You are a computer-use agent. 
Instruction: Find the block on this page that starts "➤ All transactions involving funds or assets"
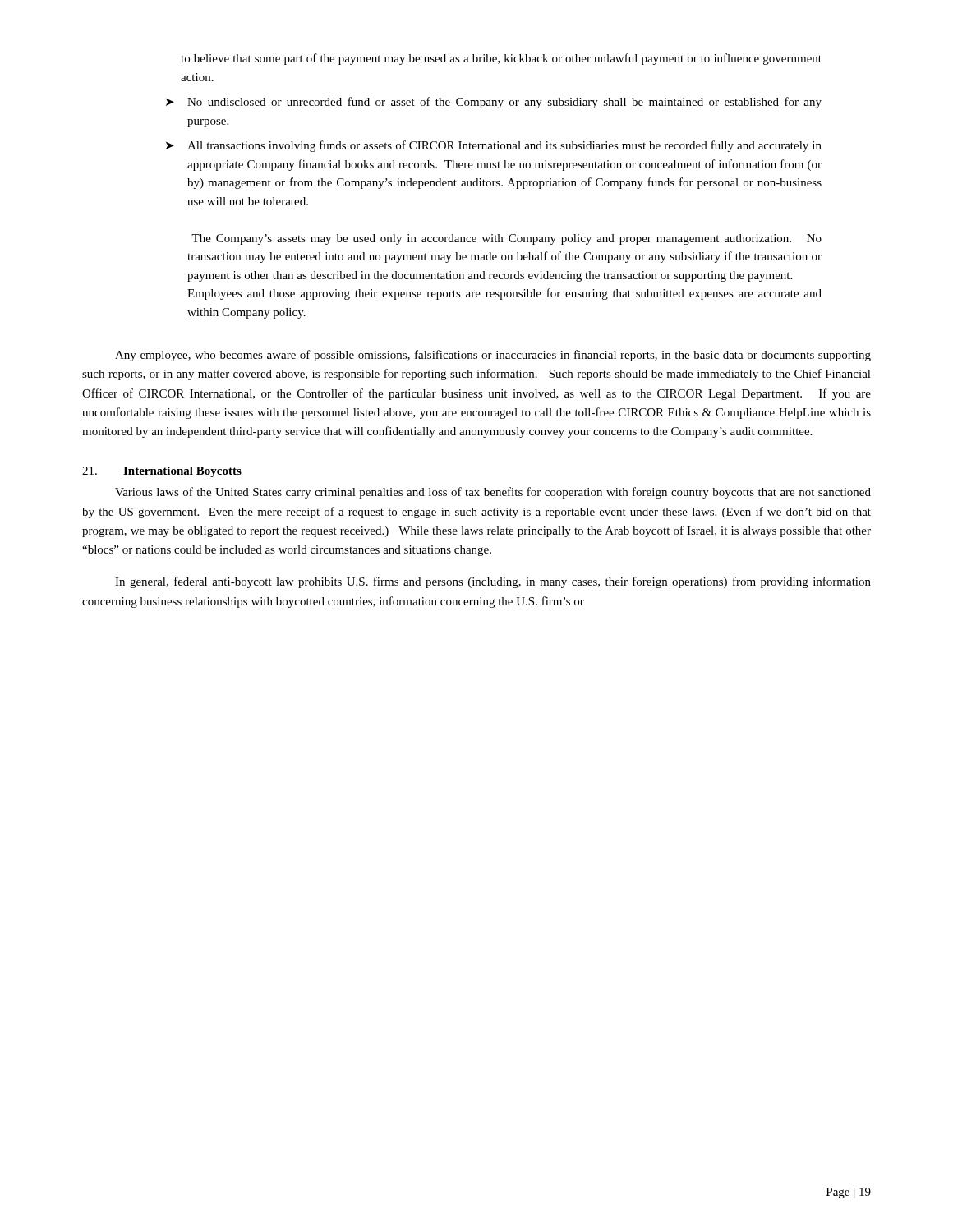(x=493, y=229)
